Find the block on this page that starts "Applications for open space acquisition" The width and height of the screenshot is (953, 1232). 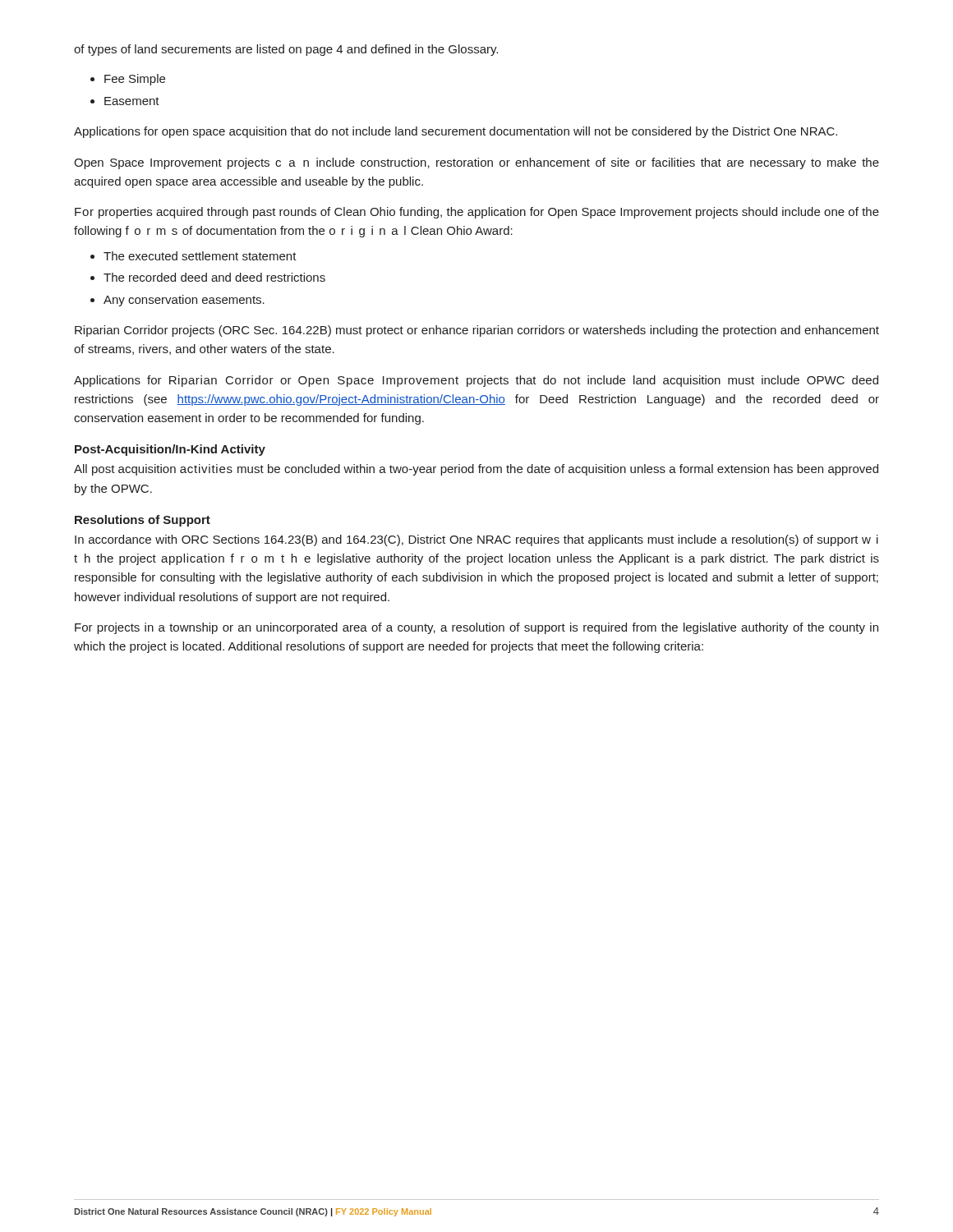coord(476,131)
